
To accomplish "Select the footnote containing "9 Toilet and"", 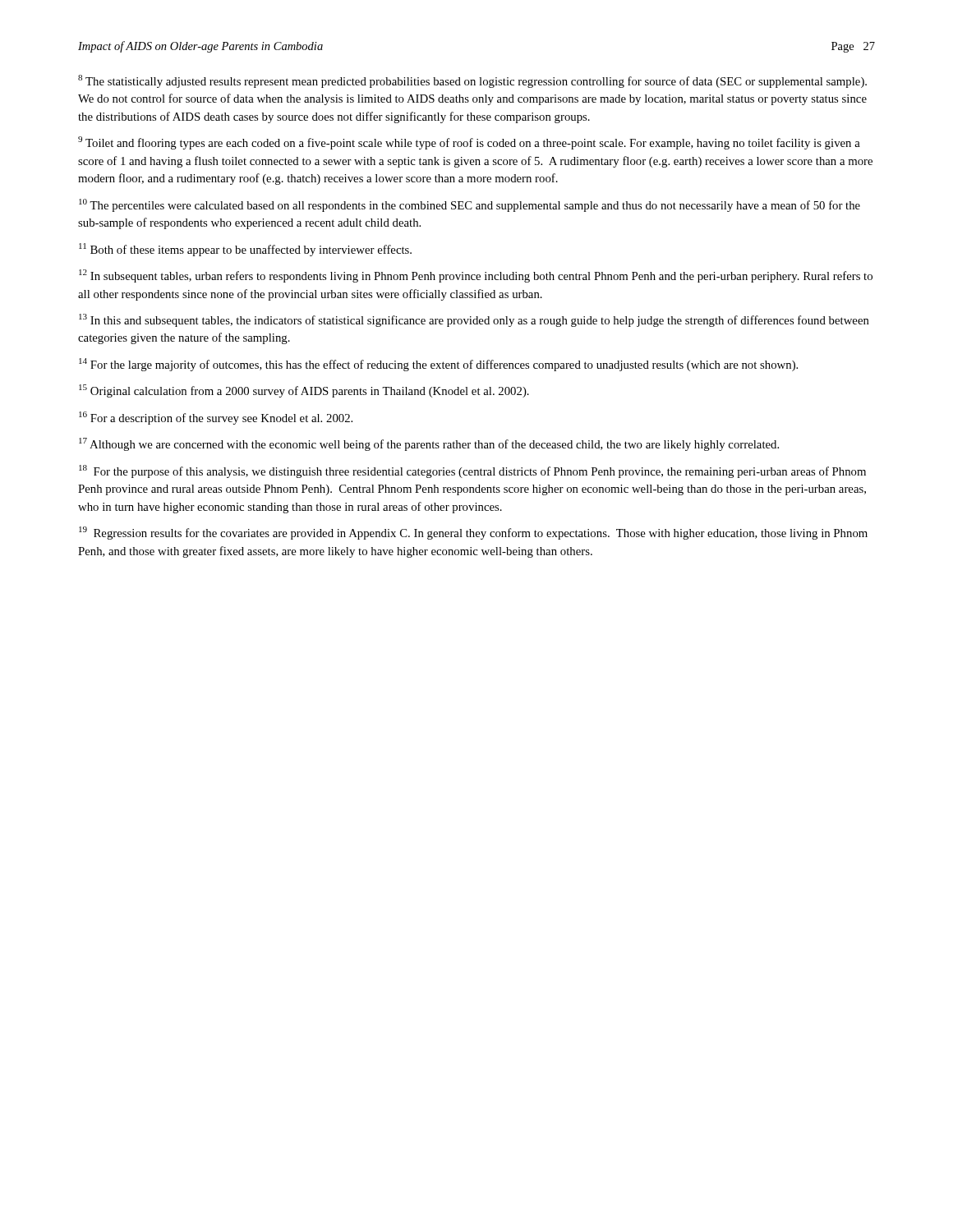I will 476,160.
